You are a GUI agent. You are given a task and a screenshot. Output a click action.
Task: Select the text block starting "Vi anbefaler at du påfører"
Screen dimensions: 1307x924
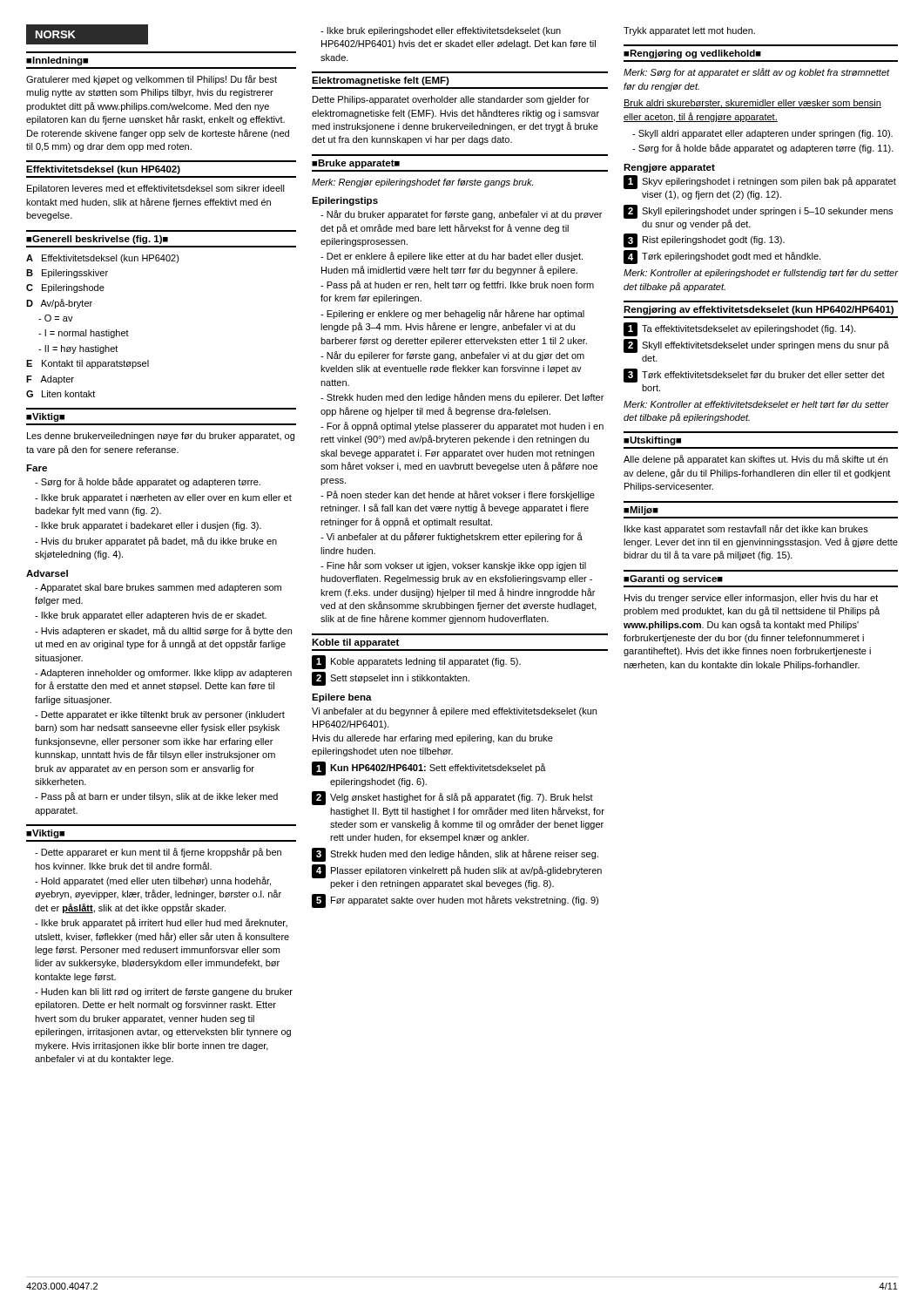[451, 544]
